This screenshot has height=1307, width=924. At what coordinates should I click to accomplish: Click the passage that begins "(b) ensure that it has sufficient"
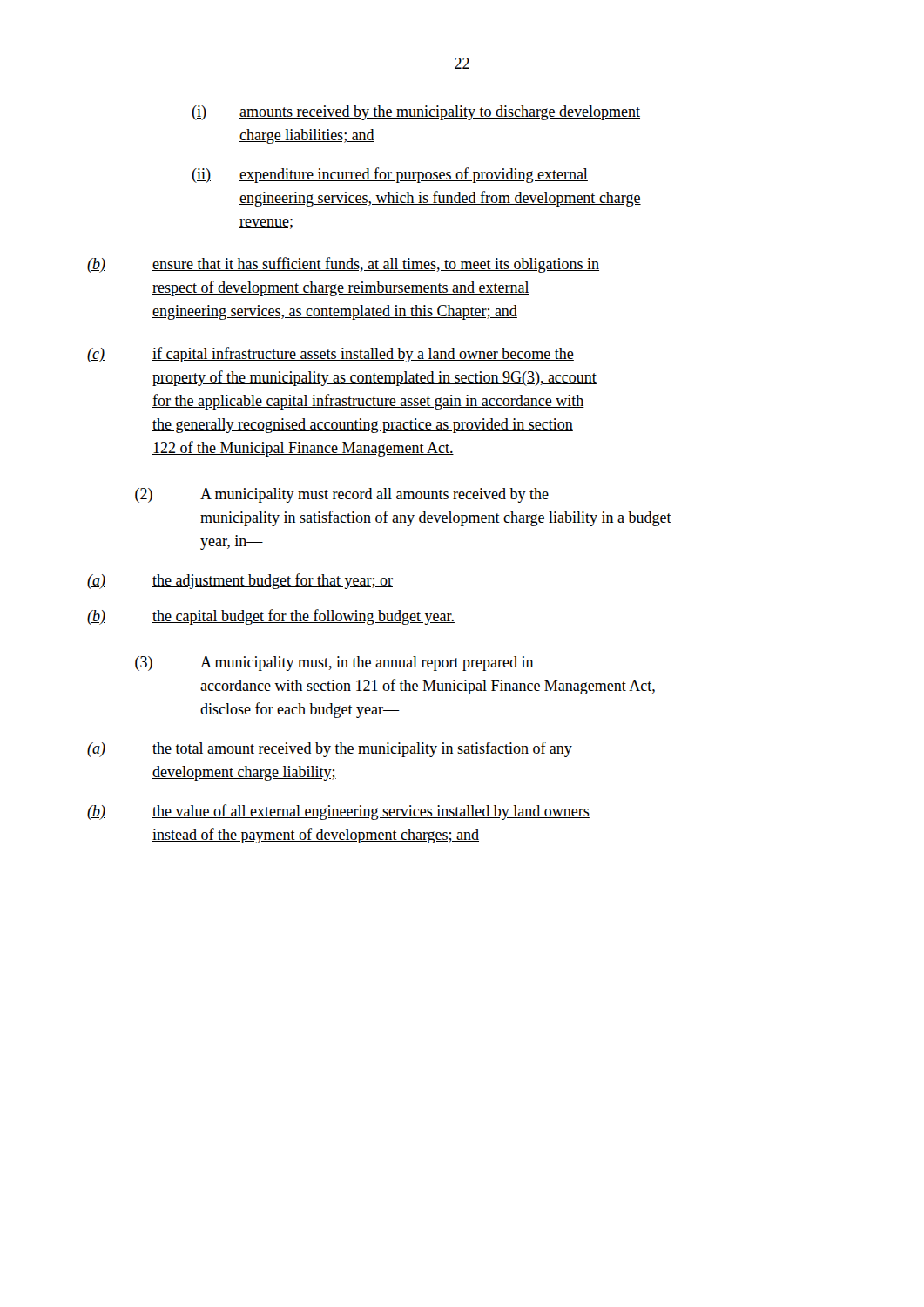462,288
